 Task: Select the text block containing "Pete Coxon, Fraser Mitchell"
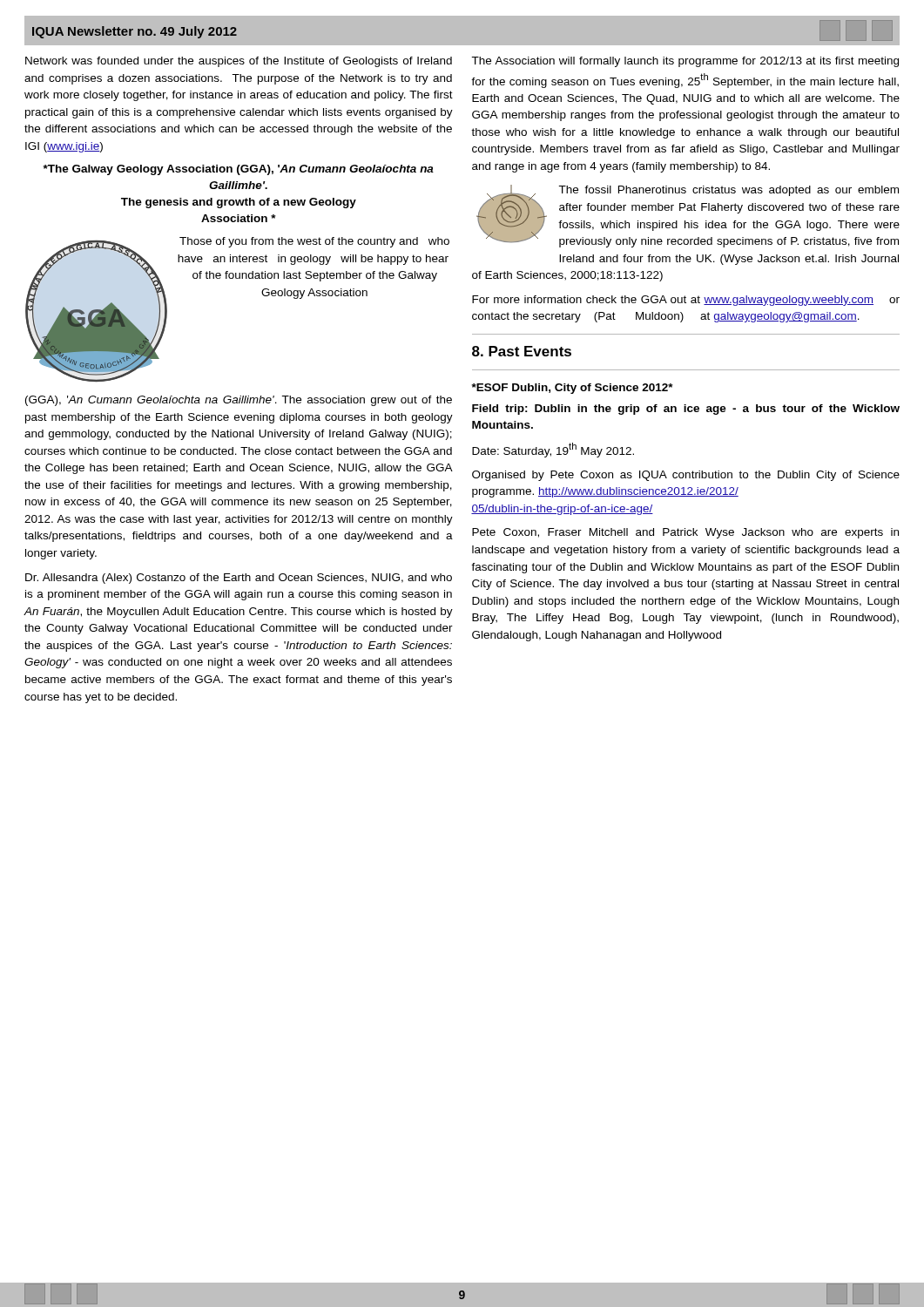(x=686, y=584)
